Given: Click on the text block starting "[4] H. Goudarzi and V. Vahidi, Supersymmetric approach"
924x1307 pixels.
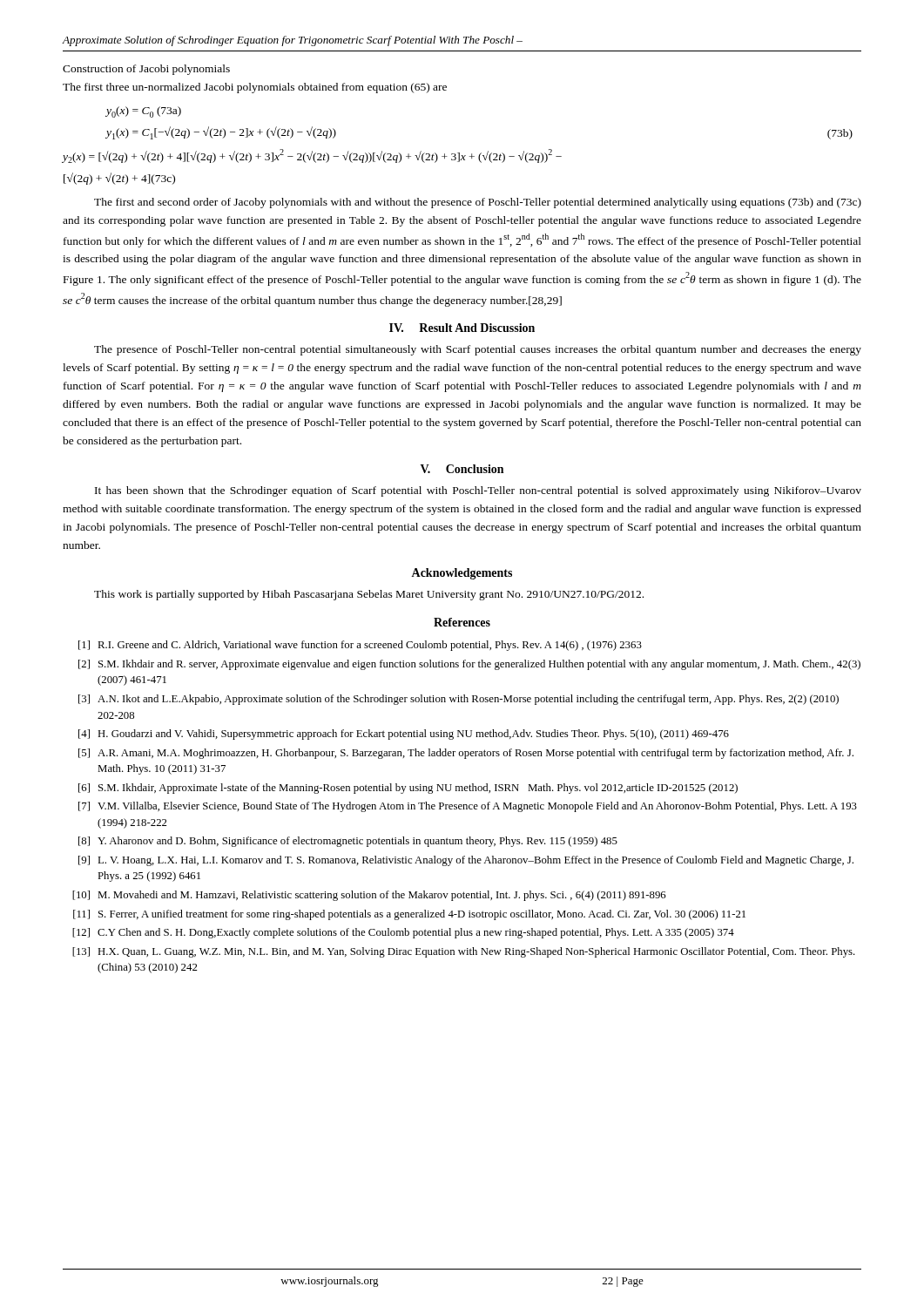Looking at the screenshot, I should click(396, 734).
